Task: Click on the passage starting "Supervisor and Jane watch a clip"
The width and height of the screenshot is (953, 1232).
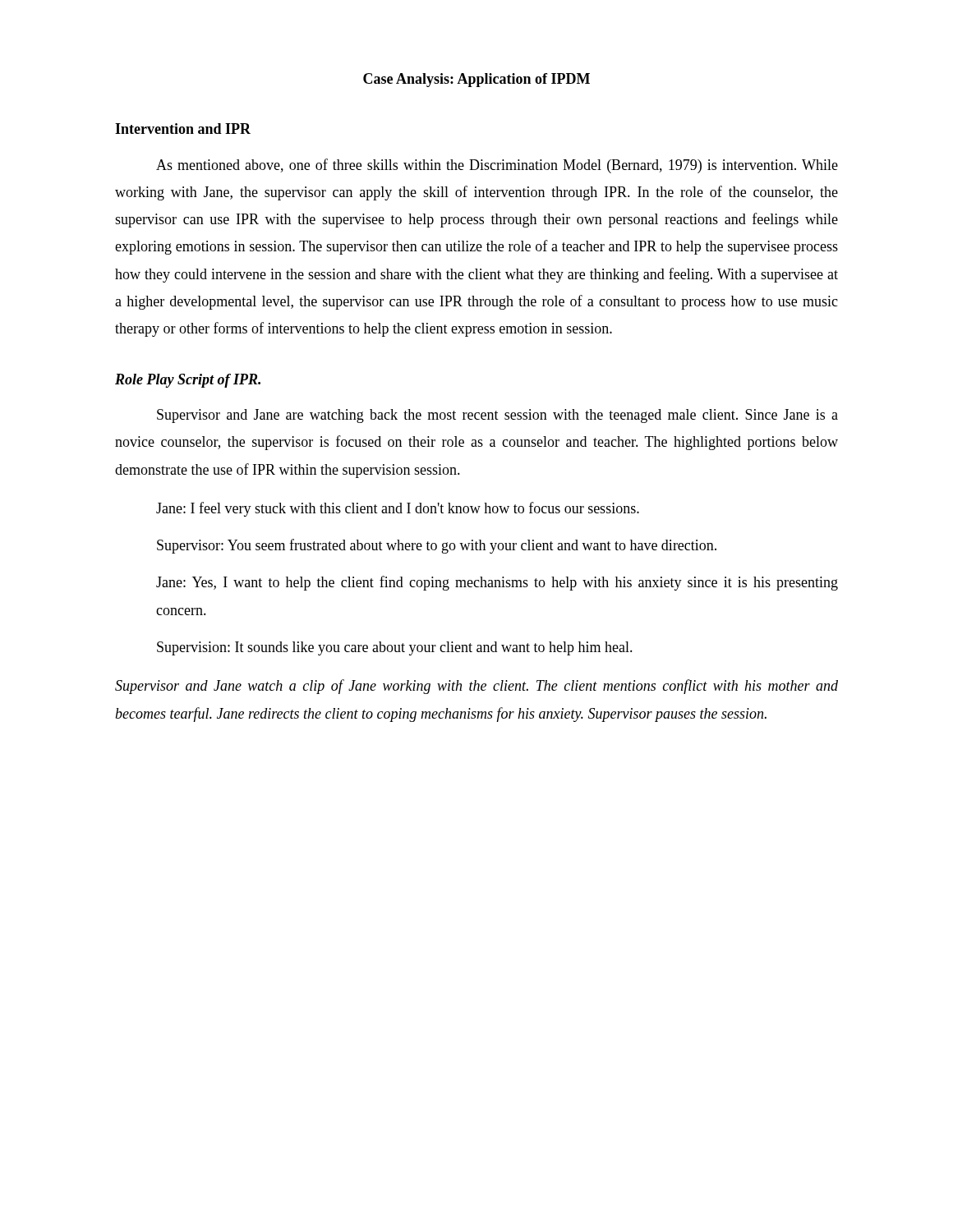Action: click(476, 700)
